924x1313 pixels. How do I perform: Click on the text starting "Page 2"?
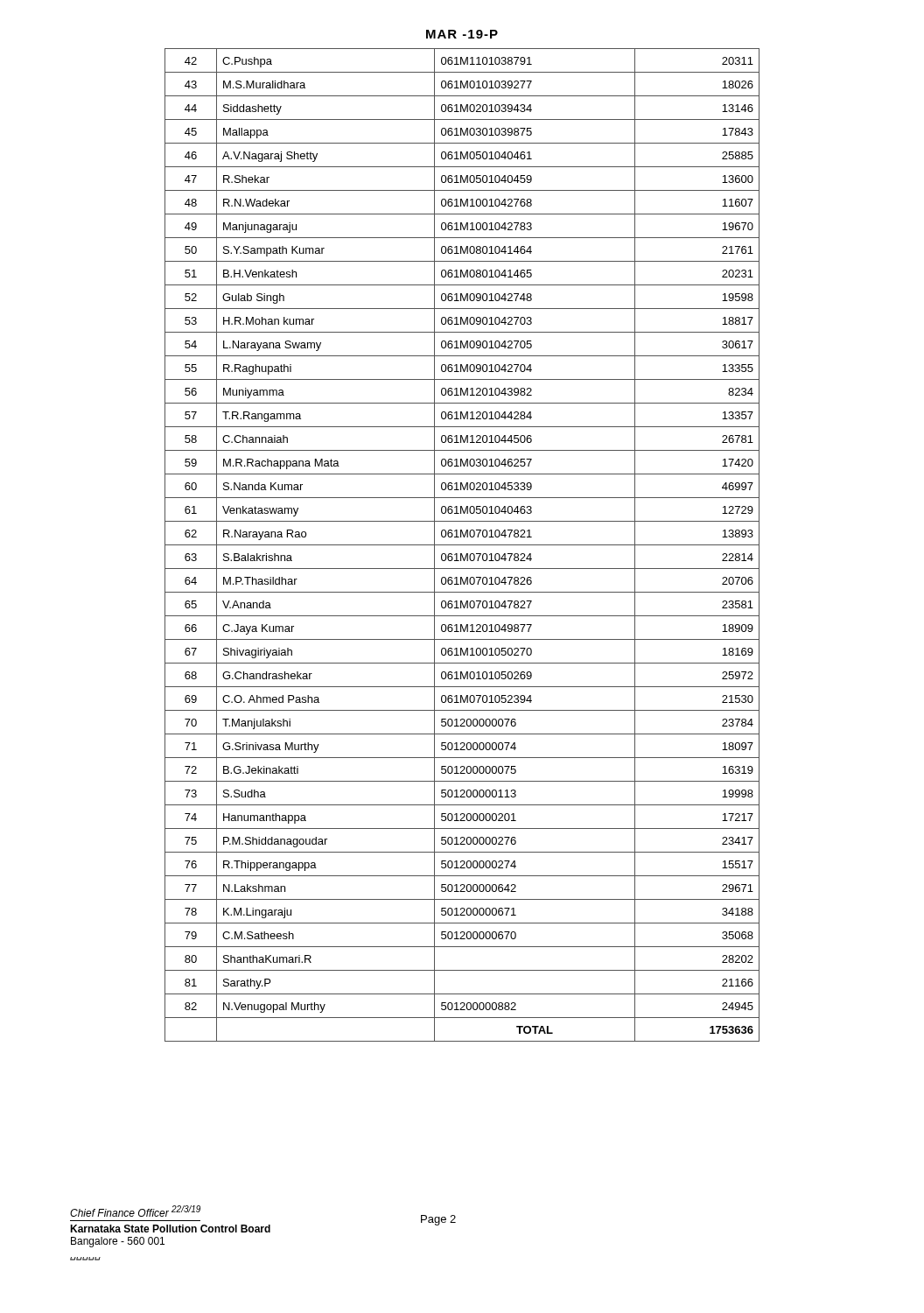(438, 1219)
